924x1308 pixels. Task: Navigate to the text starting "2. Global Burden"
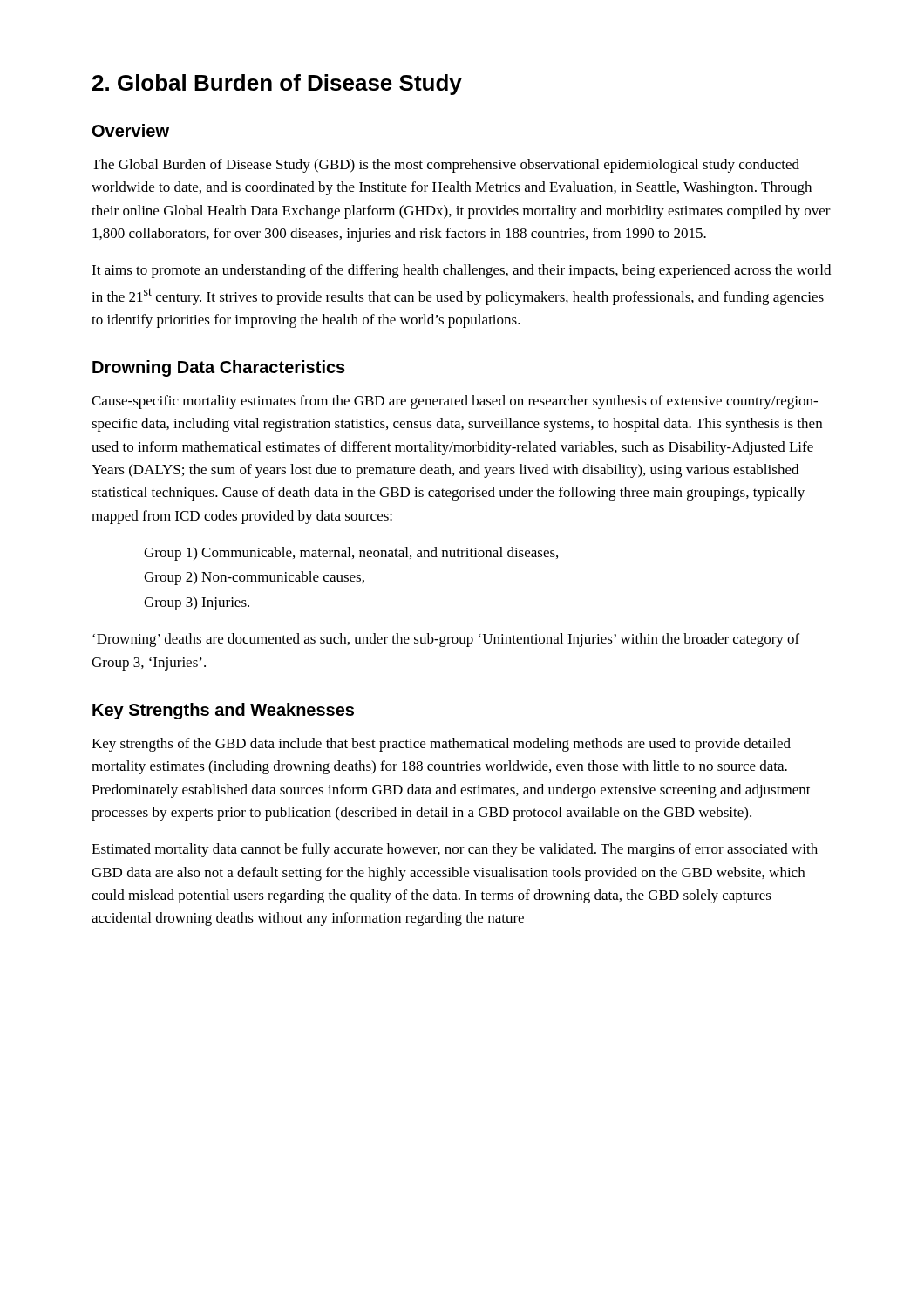462,83
